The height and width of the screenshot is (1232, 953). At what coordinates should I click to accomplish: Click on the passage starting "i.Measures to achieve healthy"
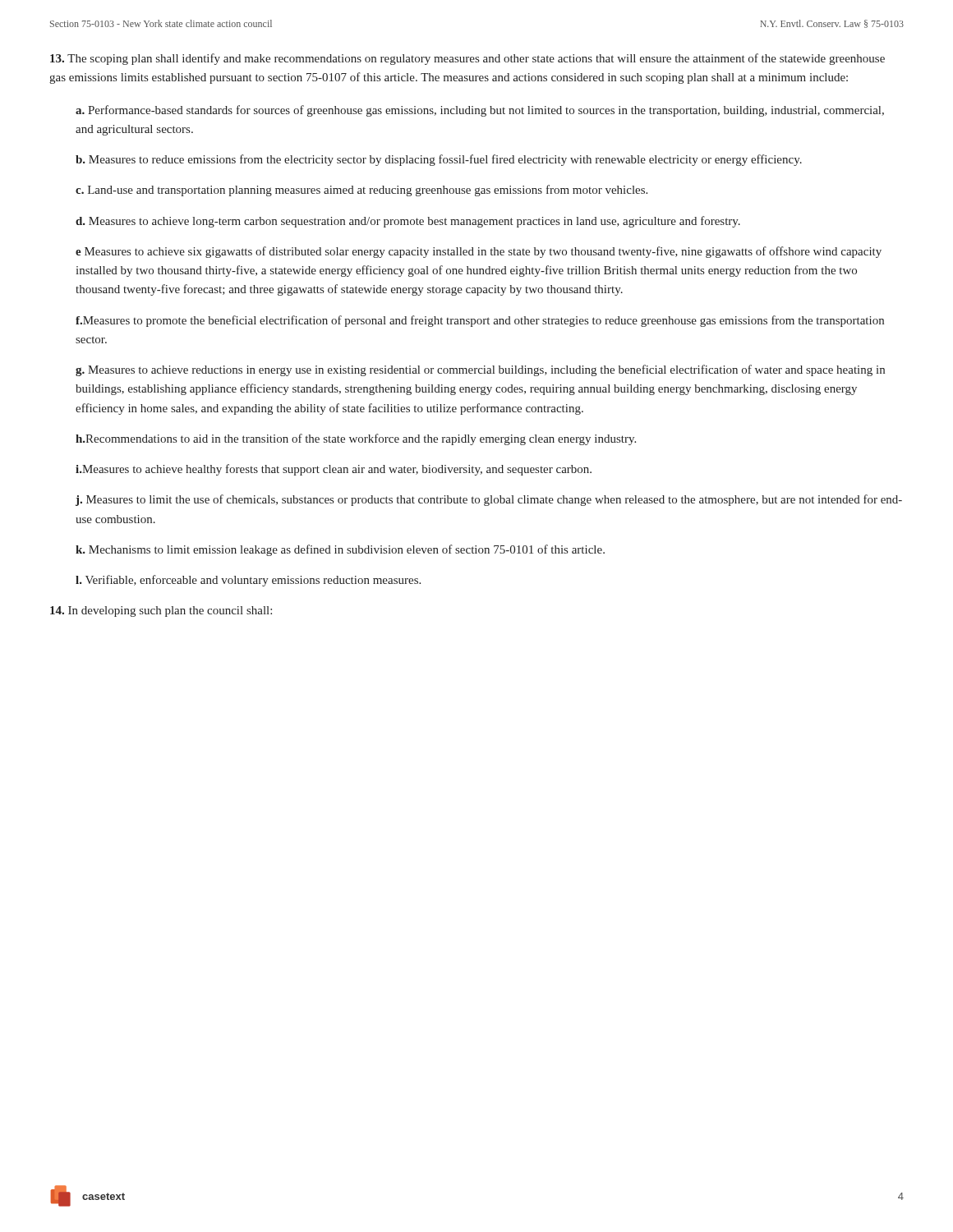click(x=490, y=469)
